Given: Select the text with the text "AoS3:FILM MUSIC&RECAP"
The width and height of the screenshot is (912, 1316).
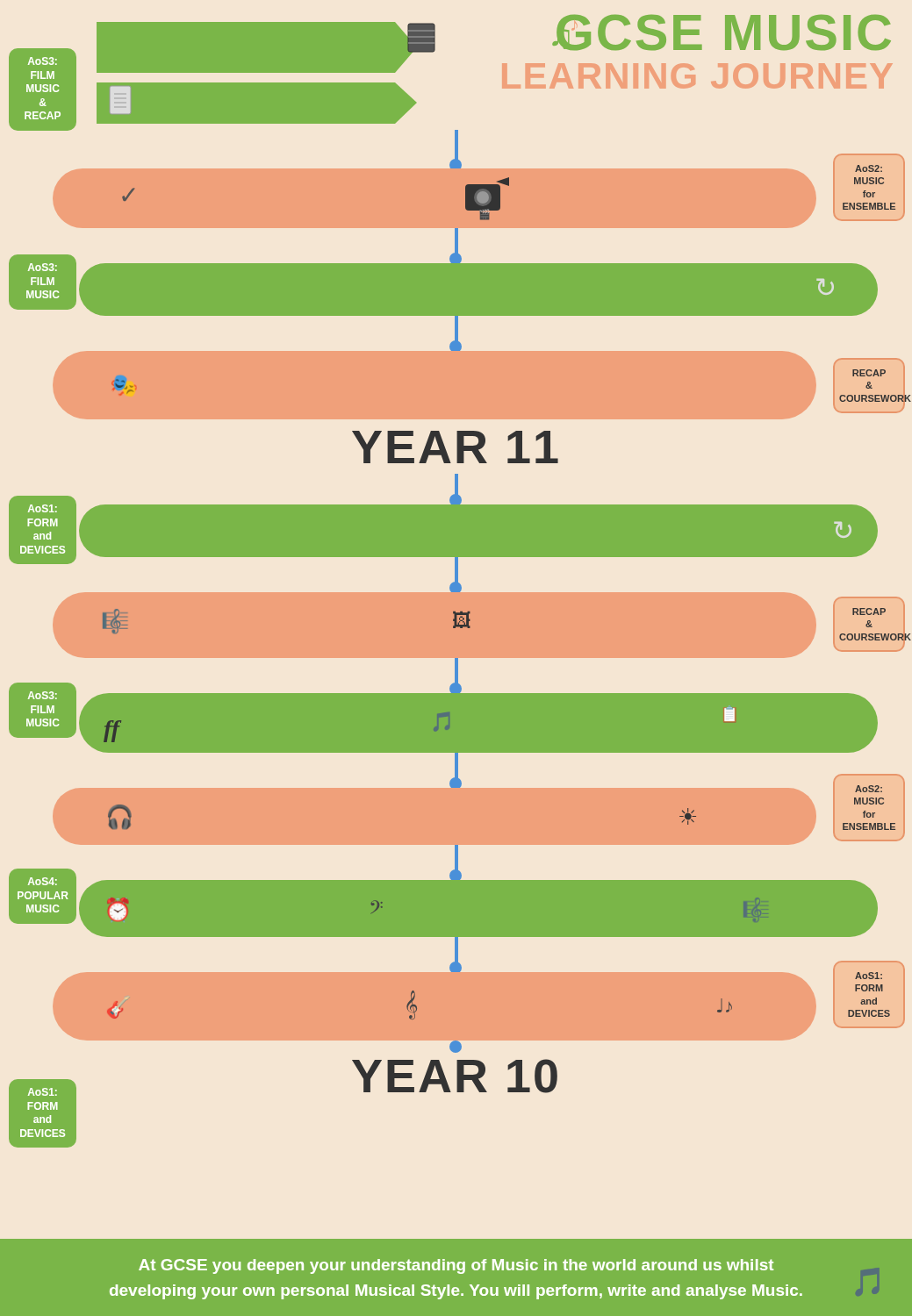Looking at the screenshot, I should coord(43,89).
